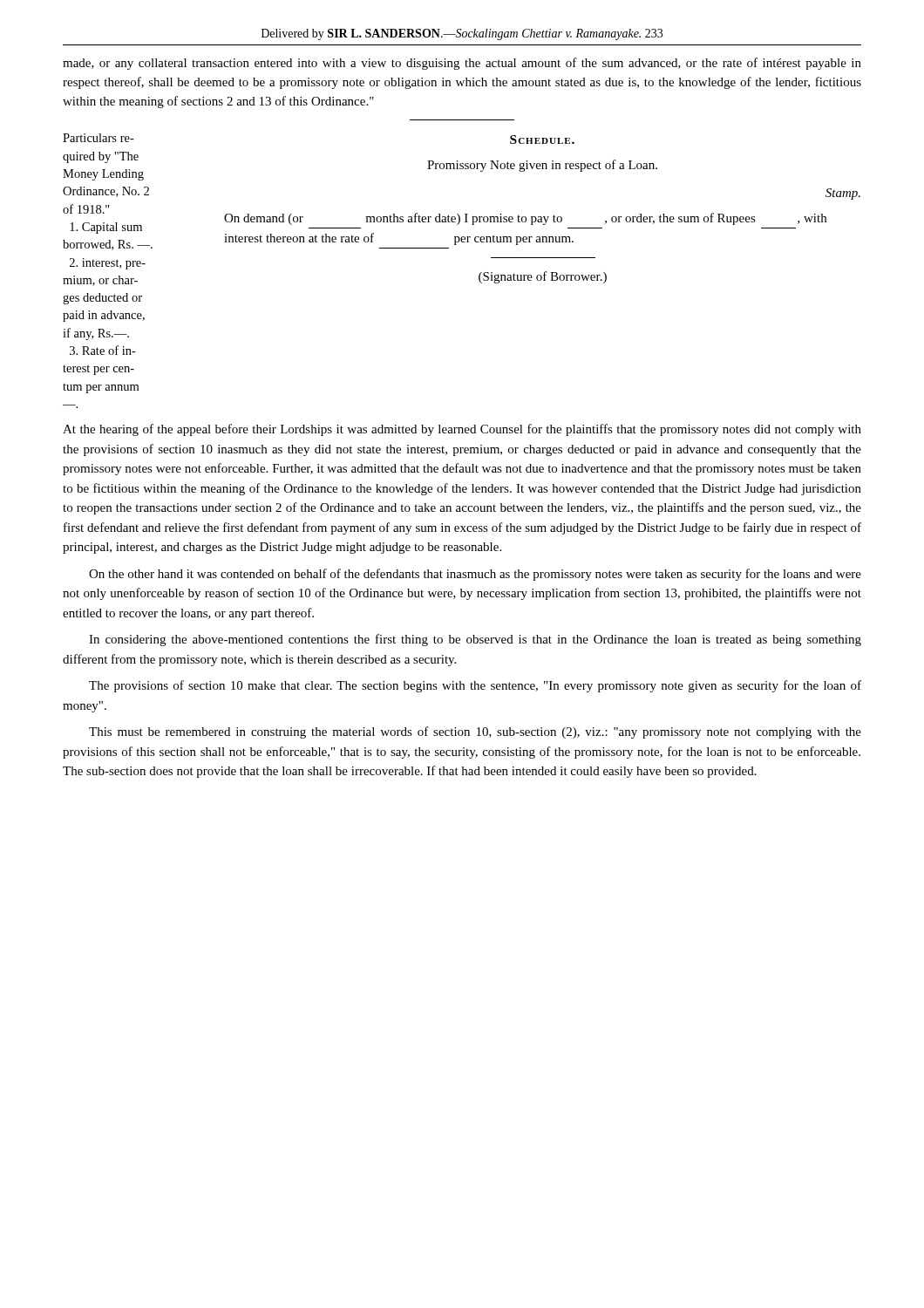Screen dimensions: 1308x924
Task: Click on the element starting "Particulars re- quired by "The"
Action: [108, 271]
